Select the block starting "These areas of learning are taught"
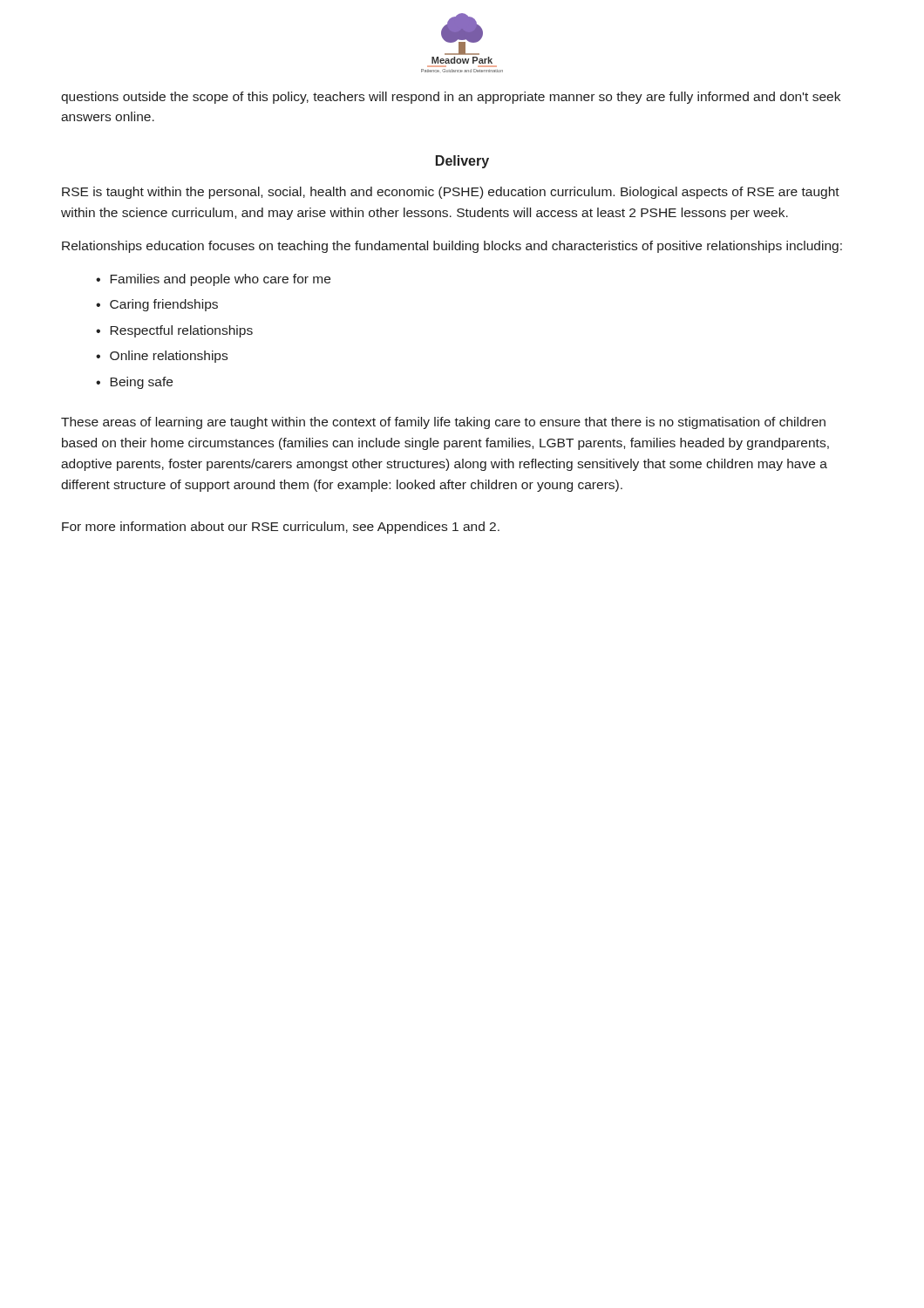Image resolution: width=924 pixels, height=1308 pixels. tap(445, 453)
